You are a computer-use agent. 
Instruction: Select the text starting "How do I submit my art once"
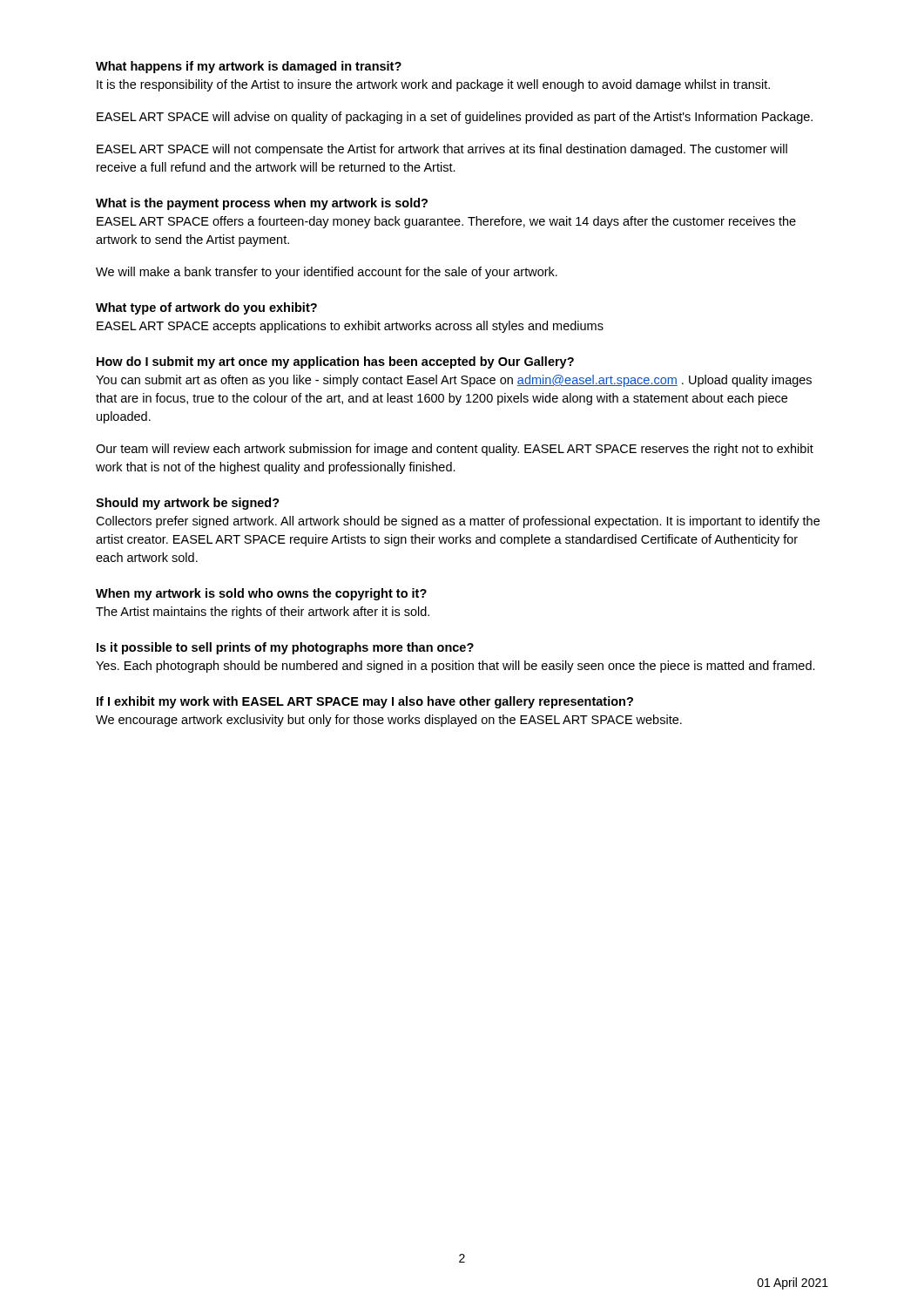(x=335, y=362)
